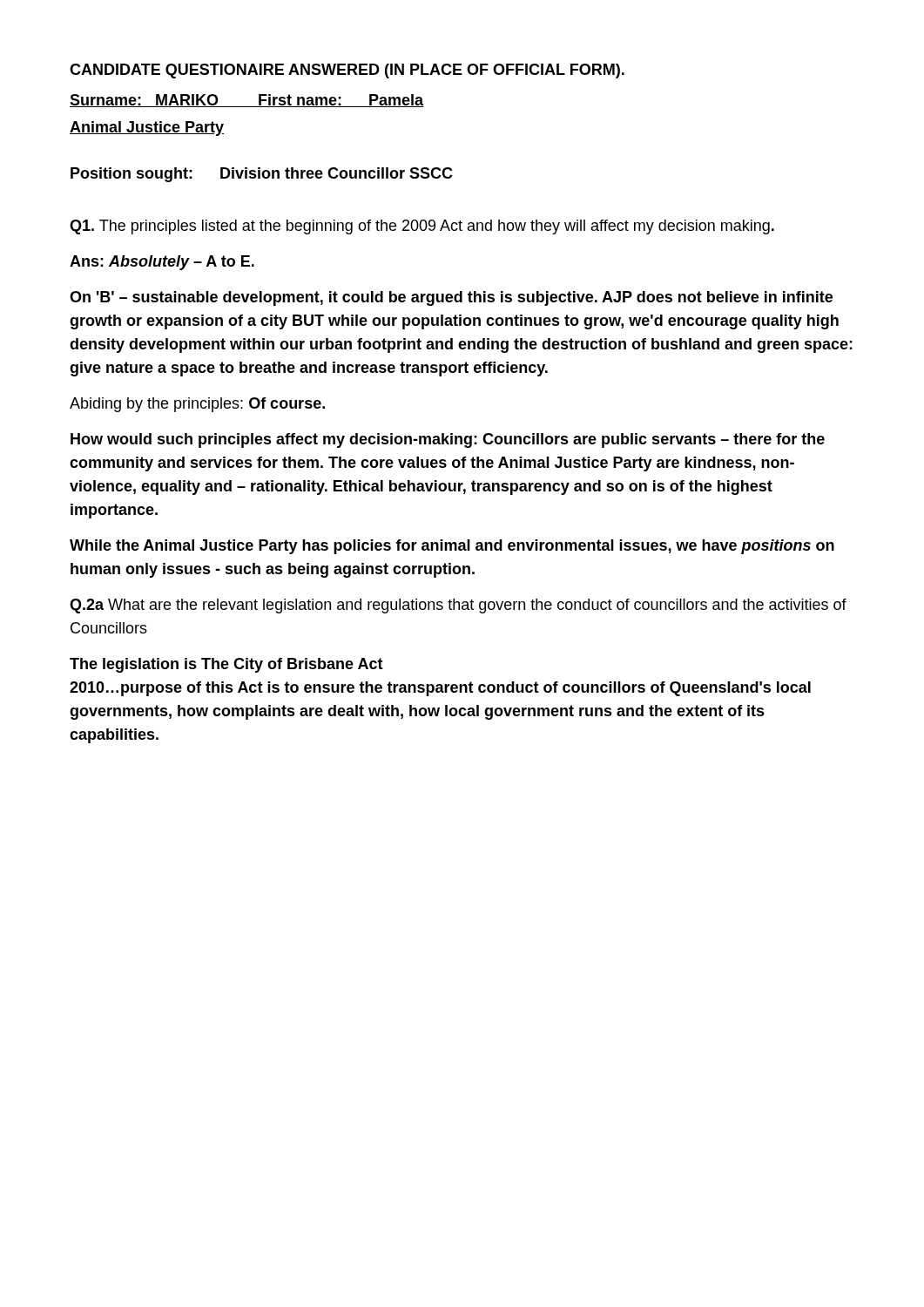Viewport: 924px width, 1307px height.
Task: Where is the passage that starts "On 'B' – sustainable development, it could"?
Action: click(462, 332)
